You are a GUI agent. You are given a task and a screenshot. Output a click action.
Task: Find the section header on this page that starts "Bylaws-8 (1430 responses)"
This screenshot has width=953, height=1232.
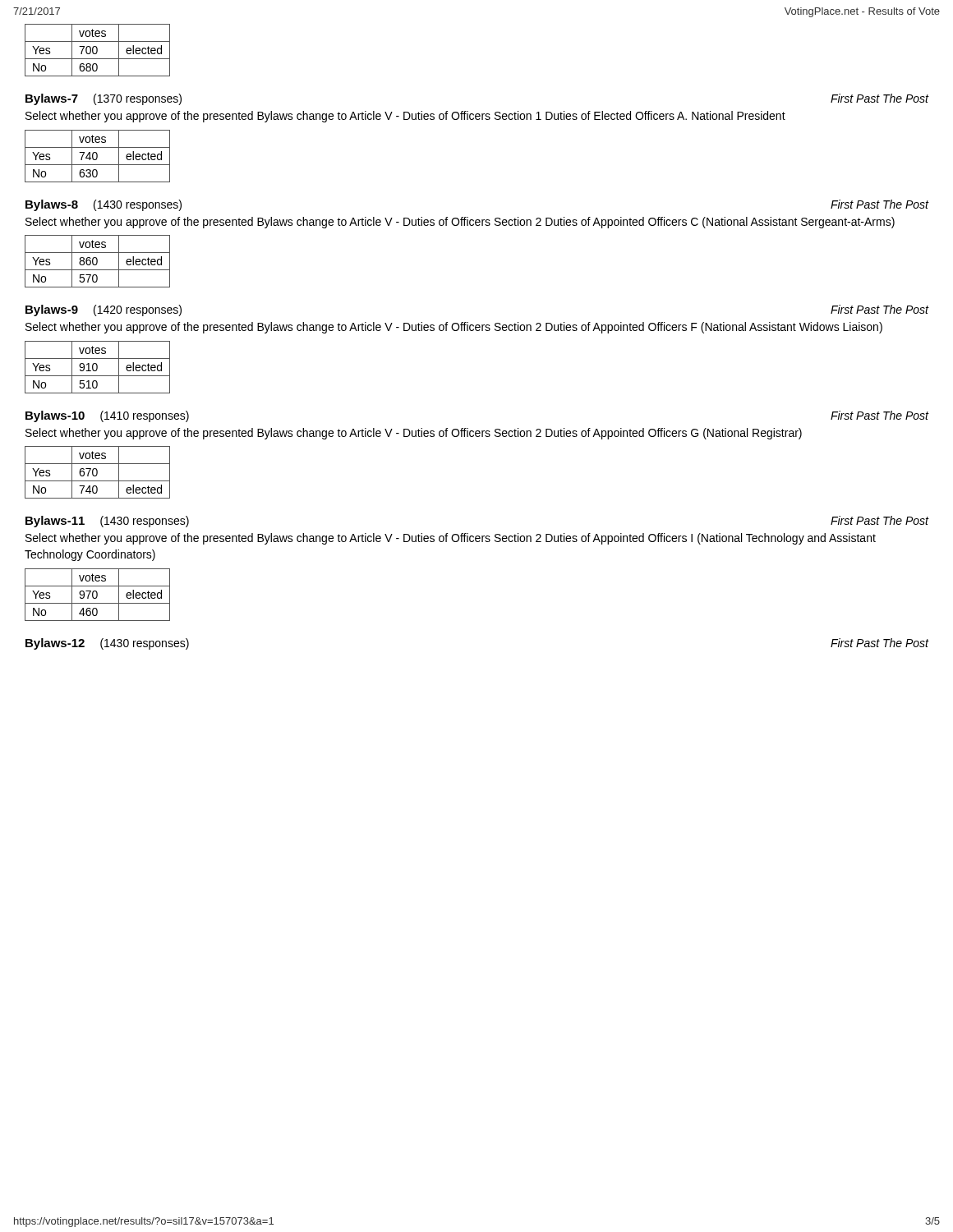pos(54,205)
